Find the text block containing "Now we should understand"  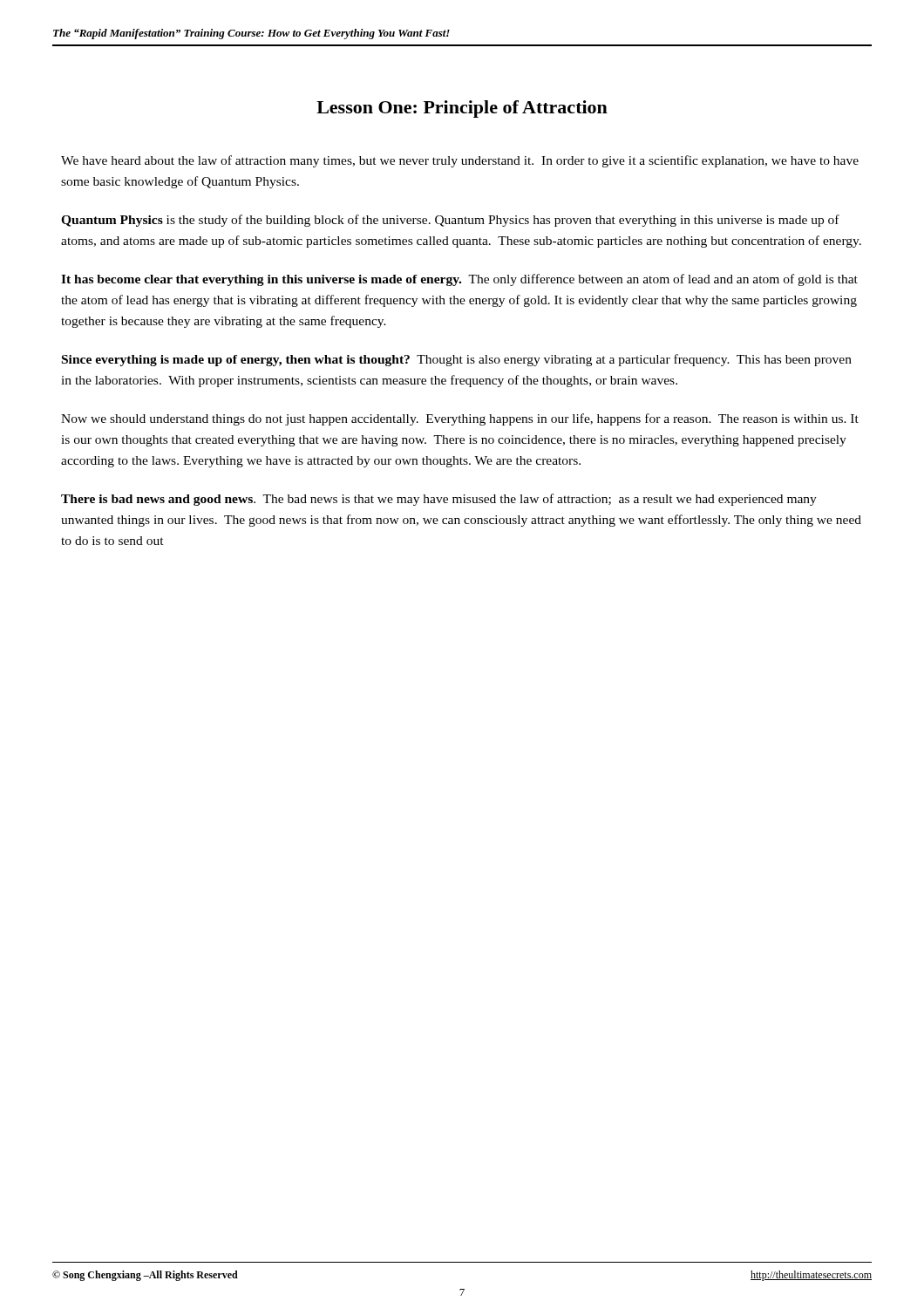(460, 439)
